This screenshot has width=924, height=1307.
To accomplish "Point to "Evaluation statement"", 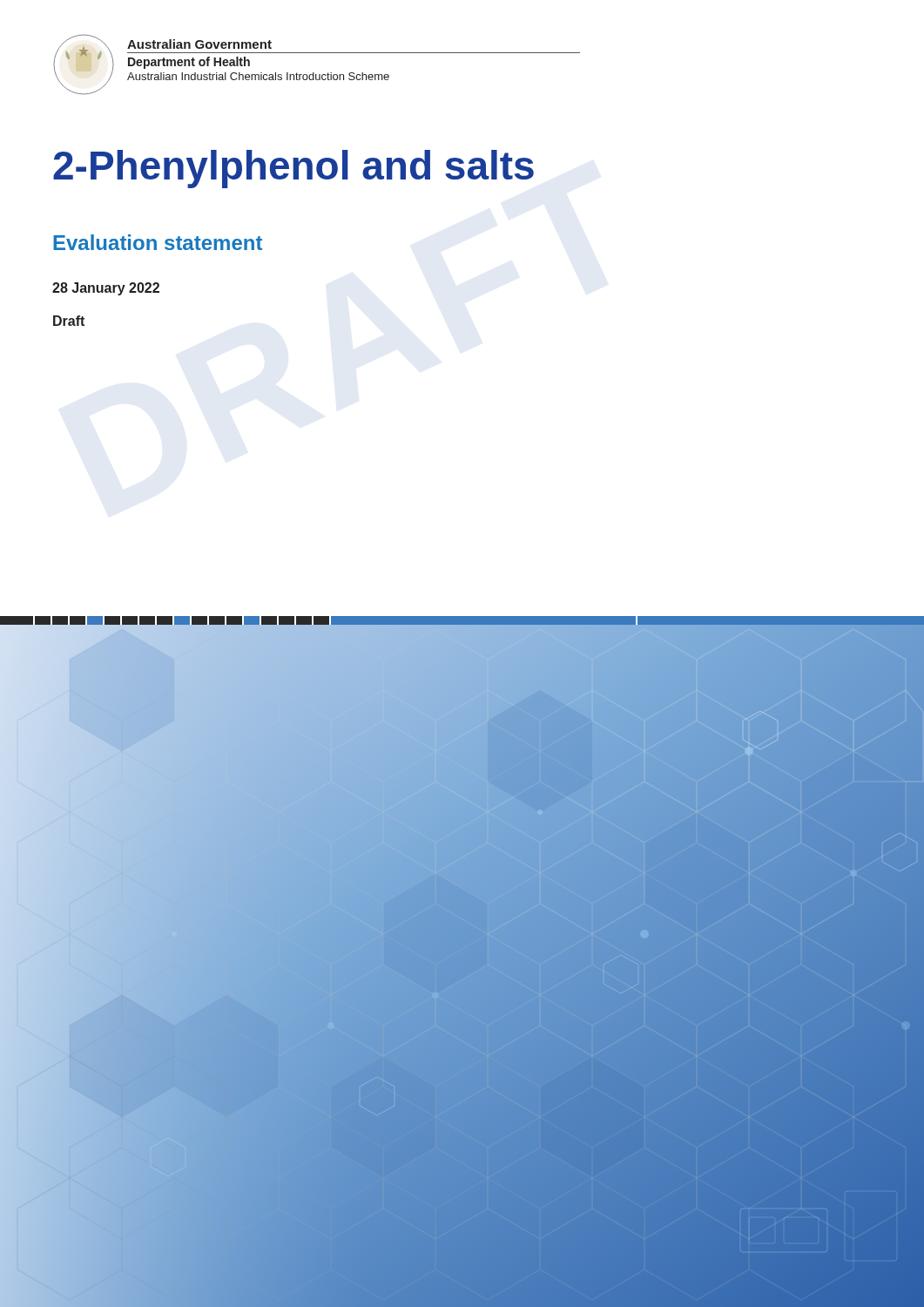I will click(157, 243).
